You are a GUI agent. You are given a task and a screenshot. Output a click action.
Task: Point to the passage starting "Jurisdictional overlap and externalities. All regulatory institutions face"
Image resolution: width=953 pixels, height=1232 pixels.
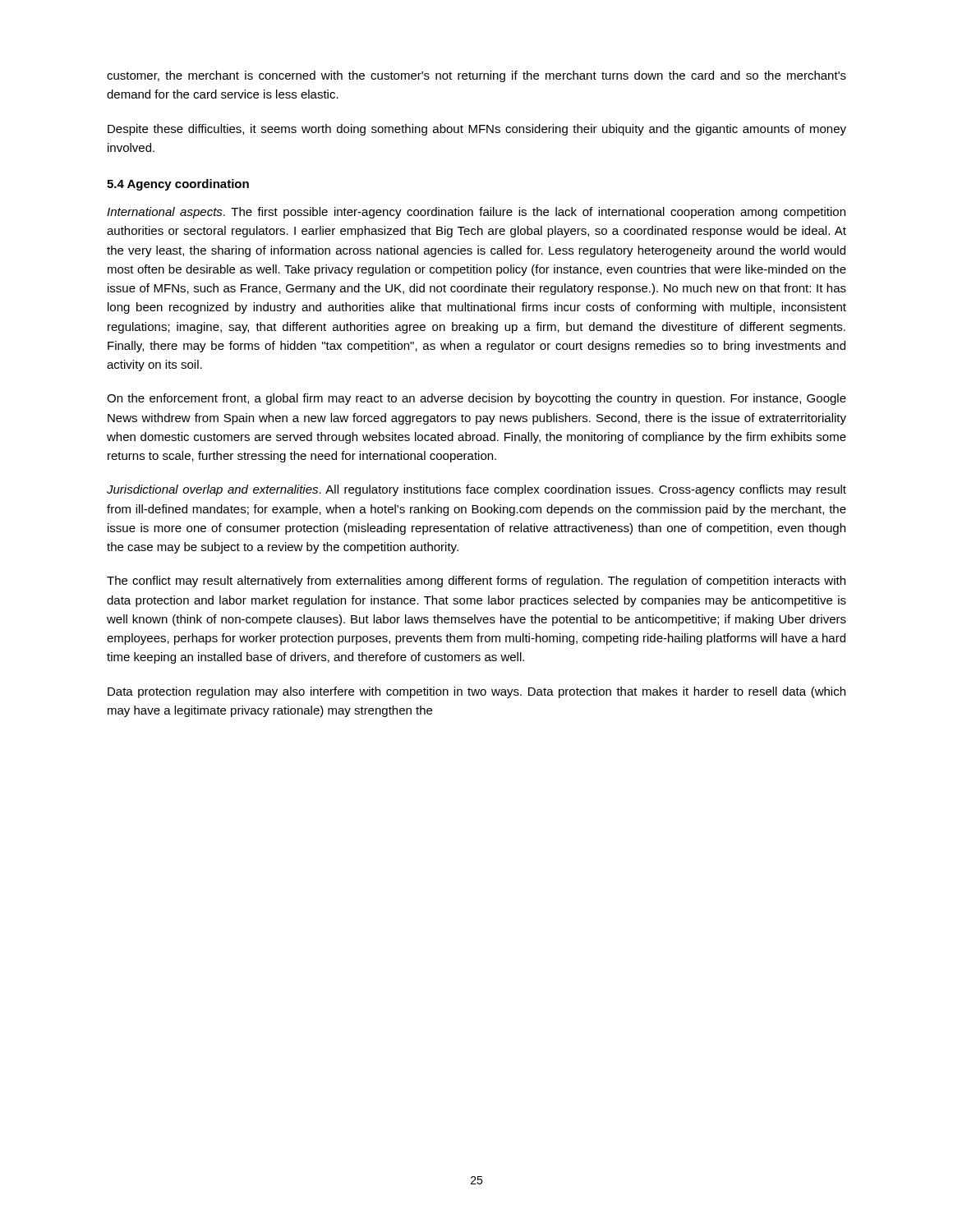pos(476,518)
